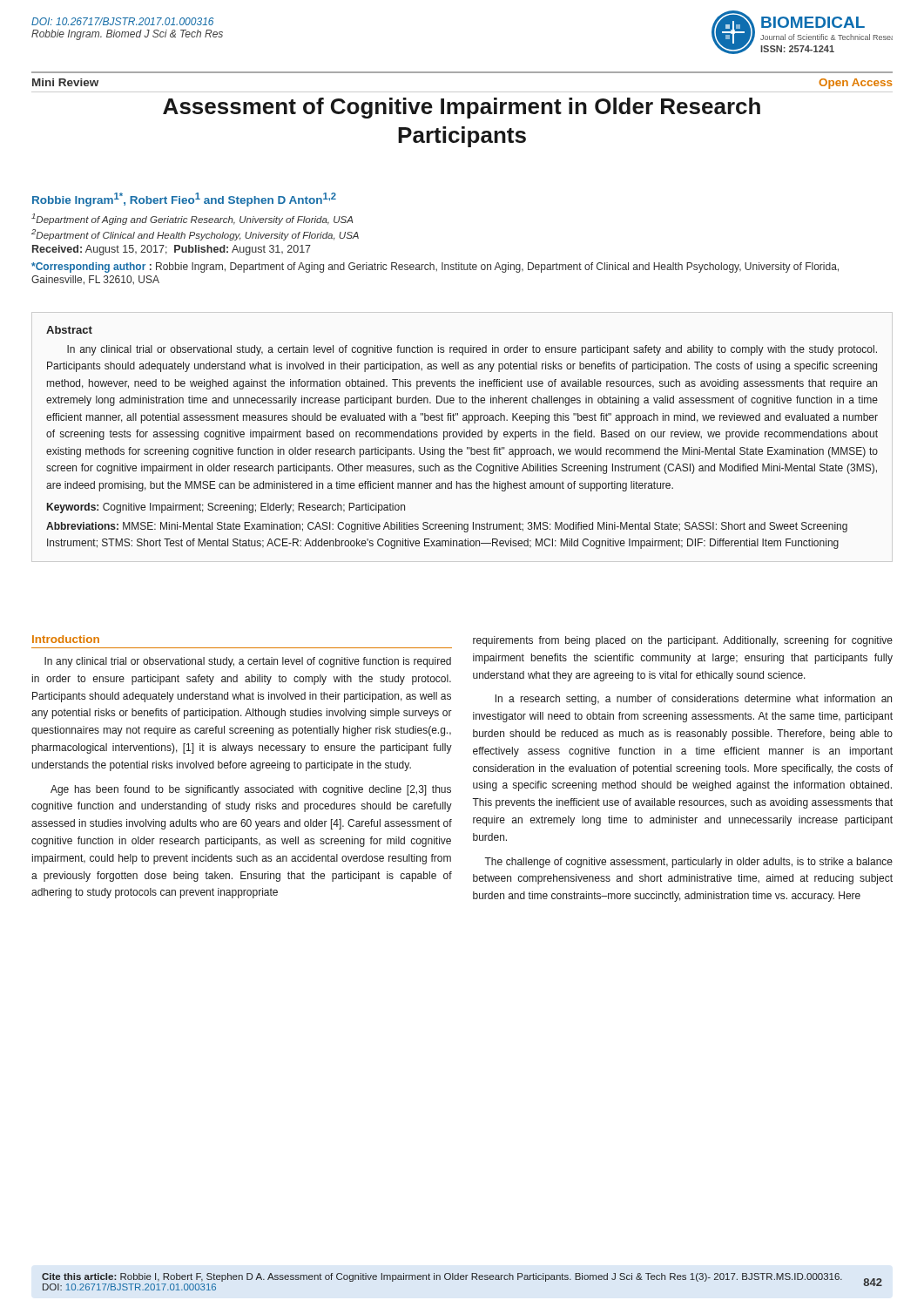Point to the block beginning "2Department of Clinical and Health"
Screen dimensions: 1307x924
[195, 235]
